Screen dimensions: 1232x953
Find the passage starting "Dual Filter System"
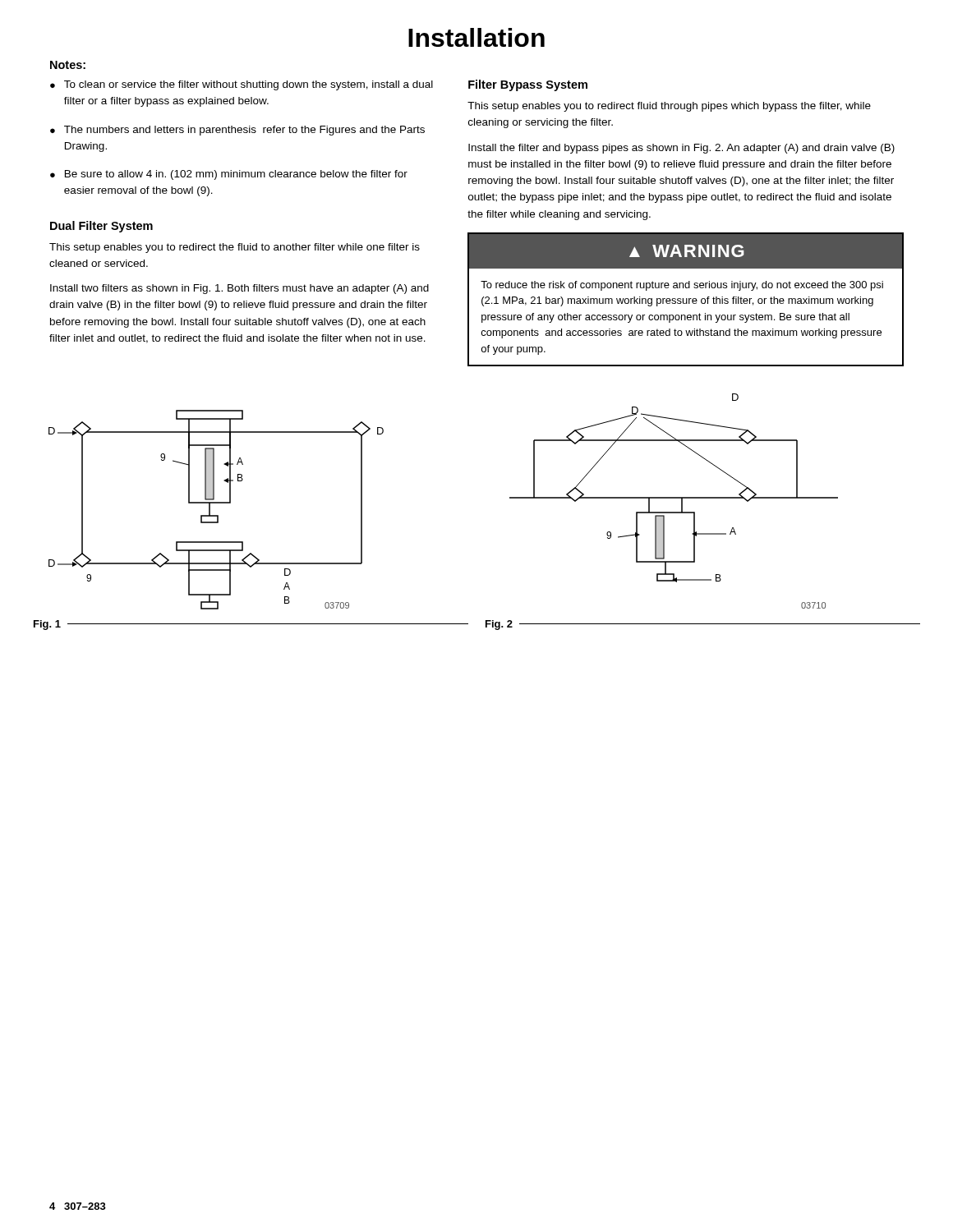click(x=101, y=225)
